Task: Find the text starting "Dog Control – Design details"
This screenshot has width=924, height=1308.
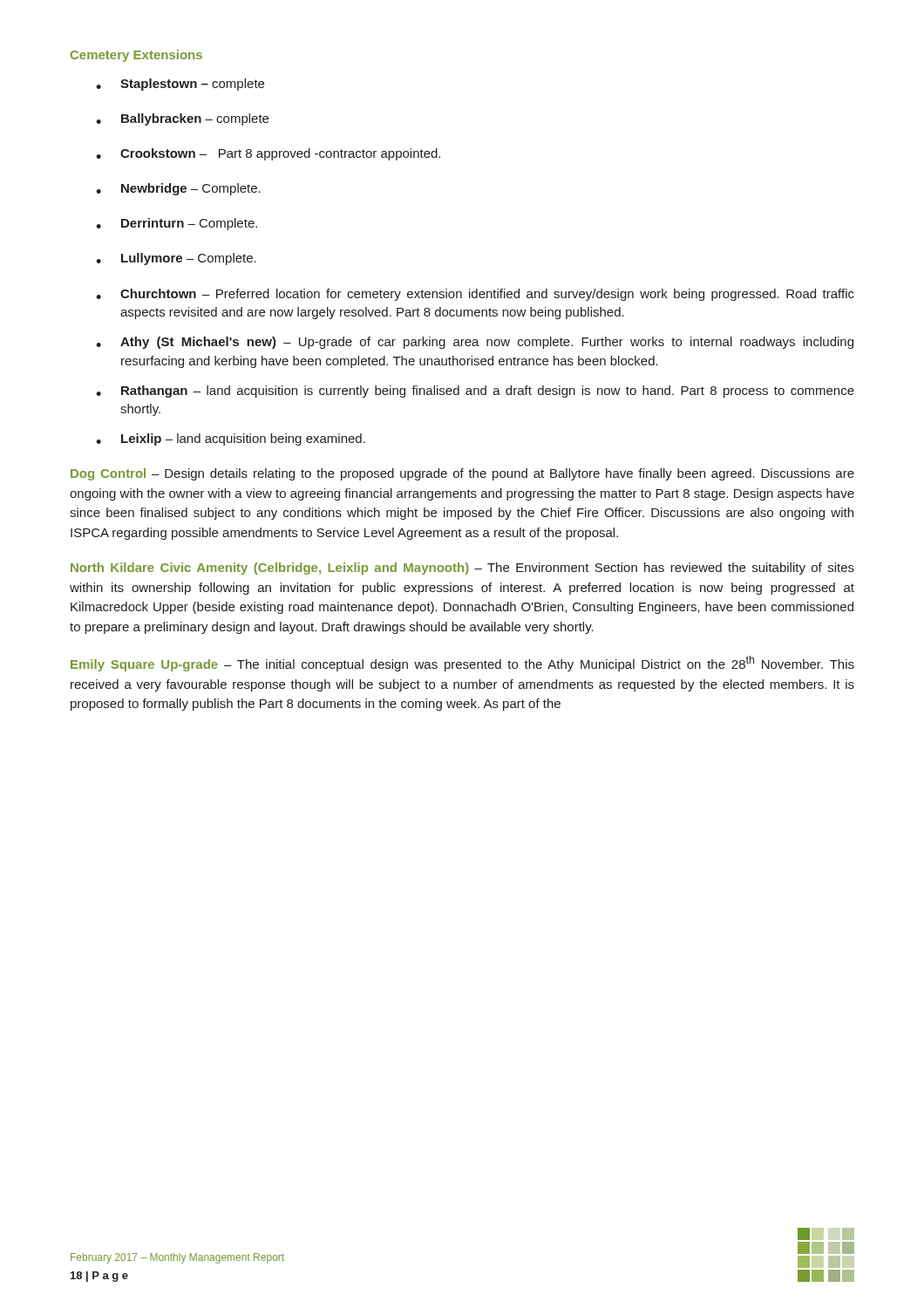Action: click(462, 503)
